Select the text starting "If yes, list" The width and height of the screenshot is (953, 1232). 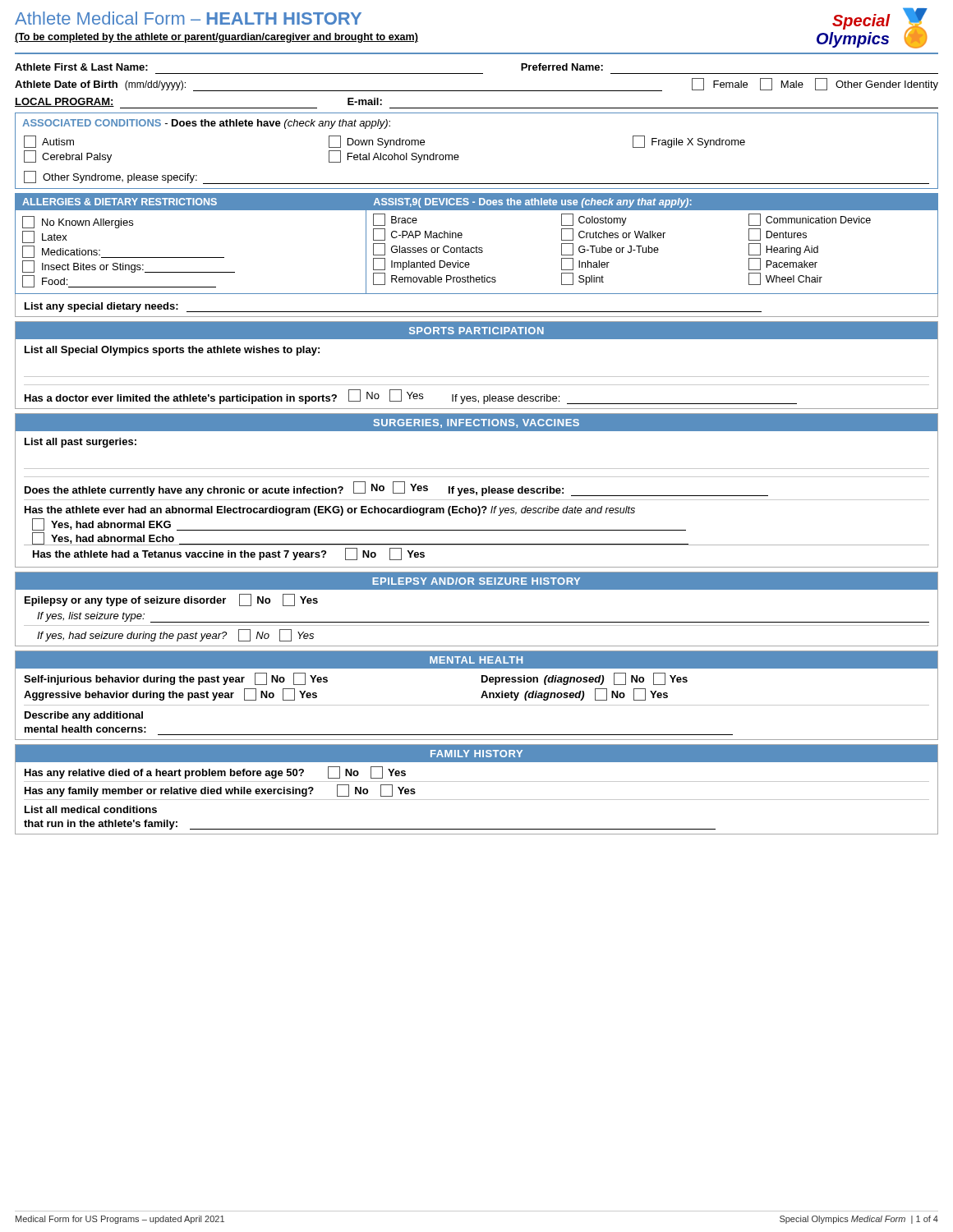pos(483,616)
